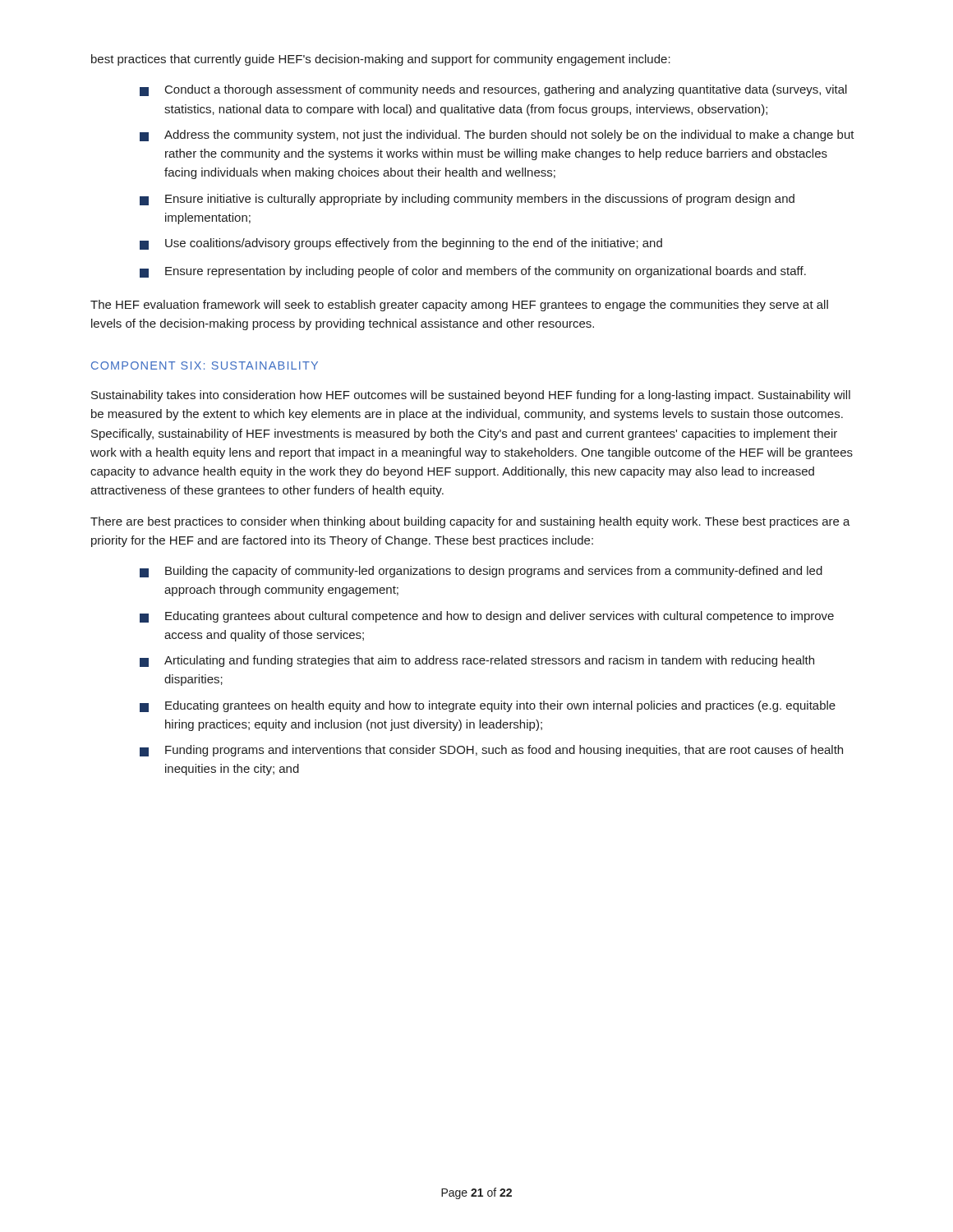The image size is (953, 1232).
Task: Select the block starting "There are best practices to consider"
Action: 470,530
